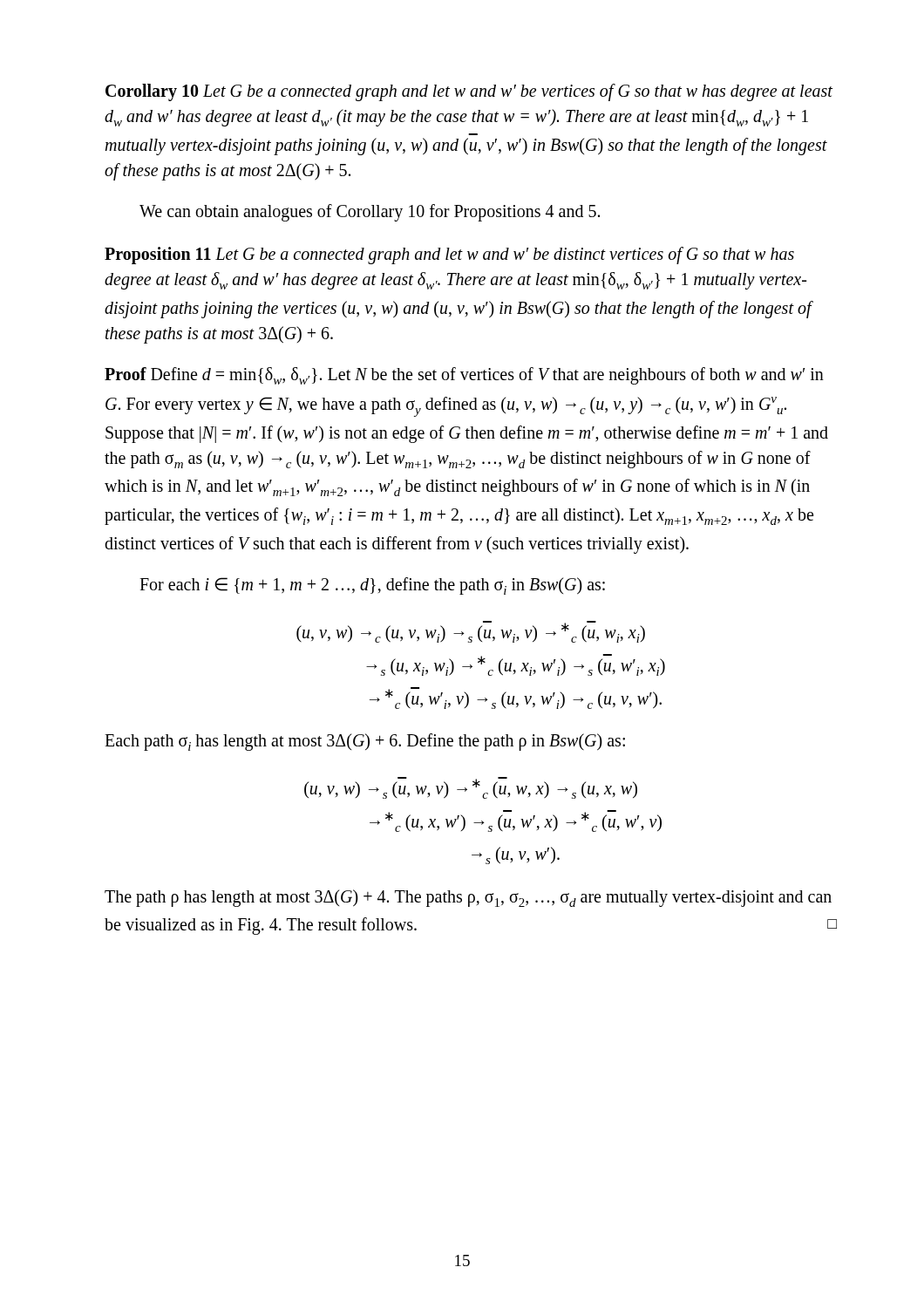Locate the passage starting "Each path σi has length"
Image resolution: width=924 pixels, height=1308 pixels.
click(365, 742)
